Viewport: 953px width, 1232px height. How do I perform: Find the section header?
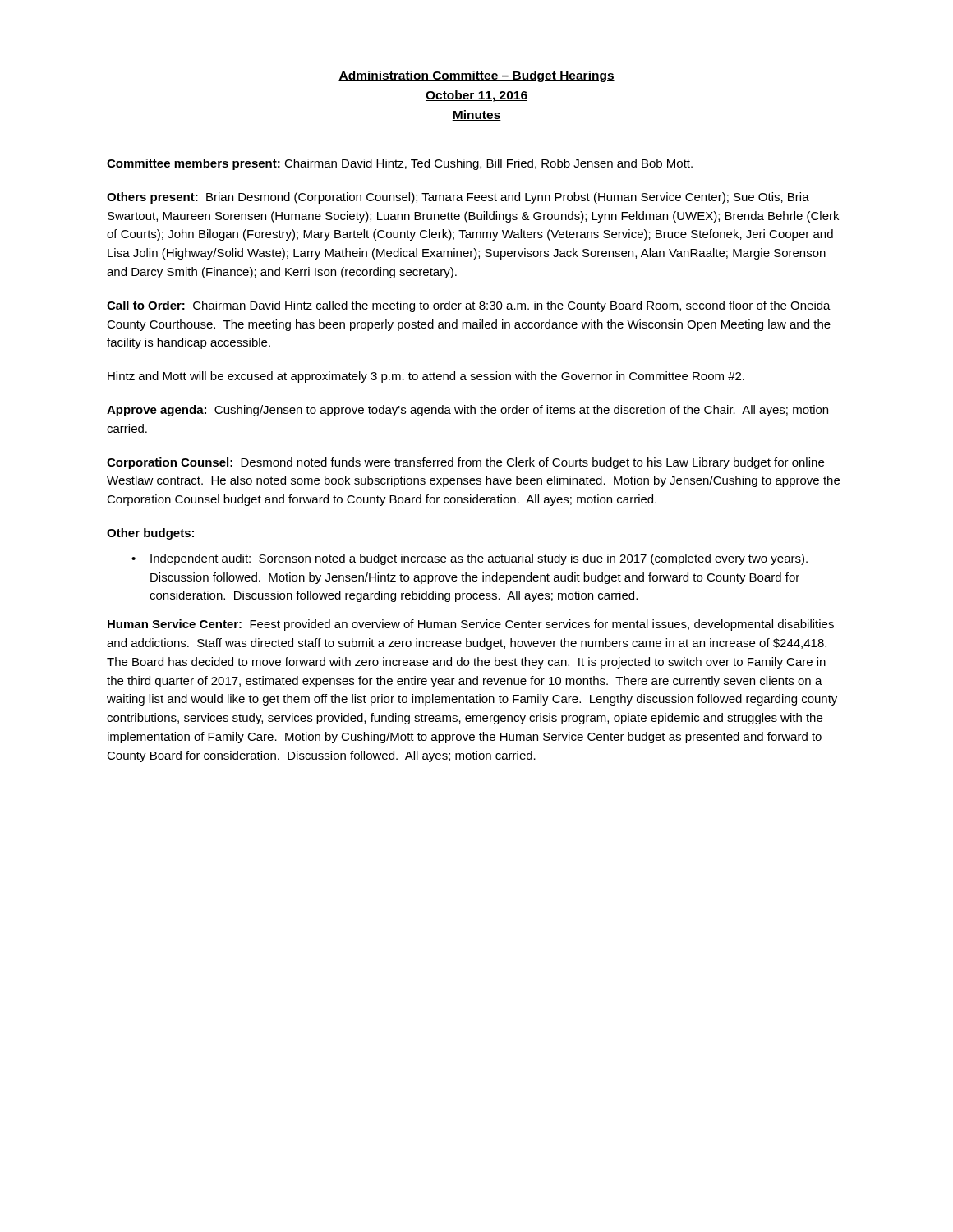151,533
